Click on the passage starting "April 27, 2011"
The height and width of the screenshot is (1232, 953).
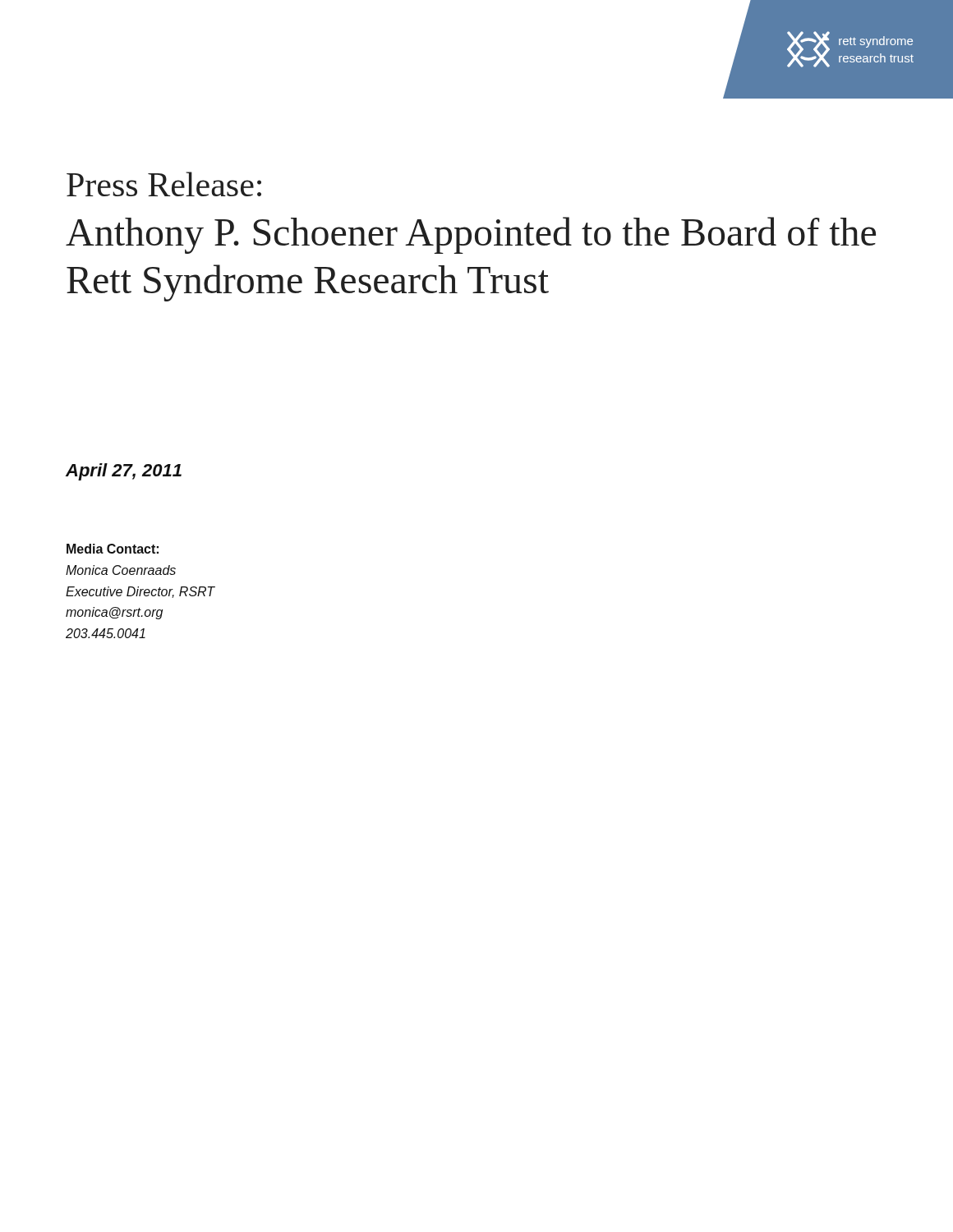pos(124,471)
